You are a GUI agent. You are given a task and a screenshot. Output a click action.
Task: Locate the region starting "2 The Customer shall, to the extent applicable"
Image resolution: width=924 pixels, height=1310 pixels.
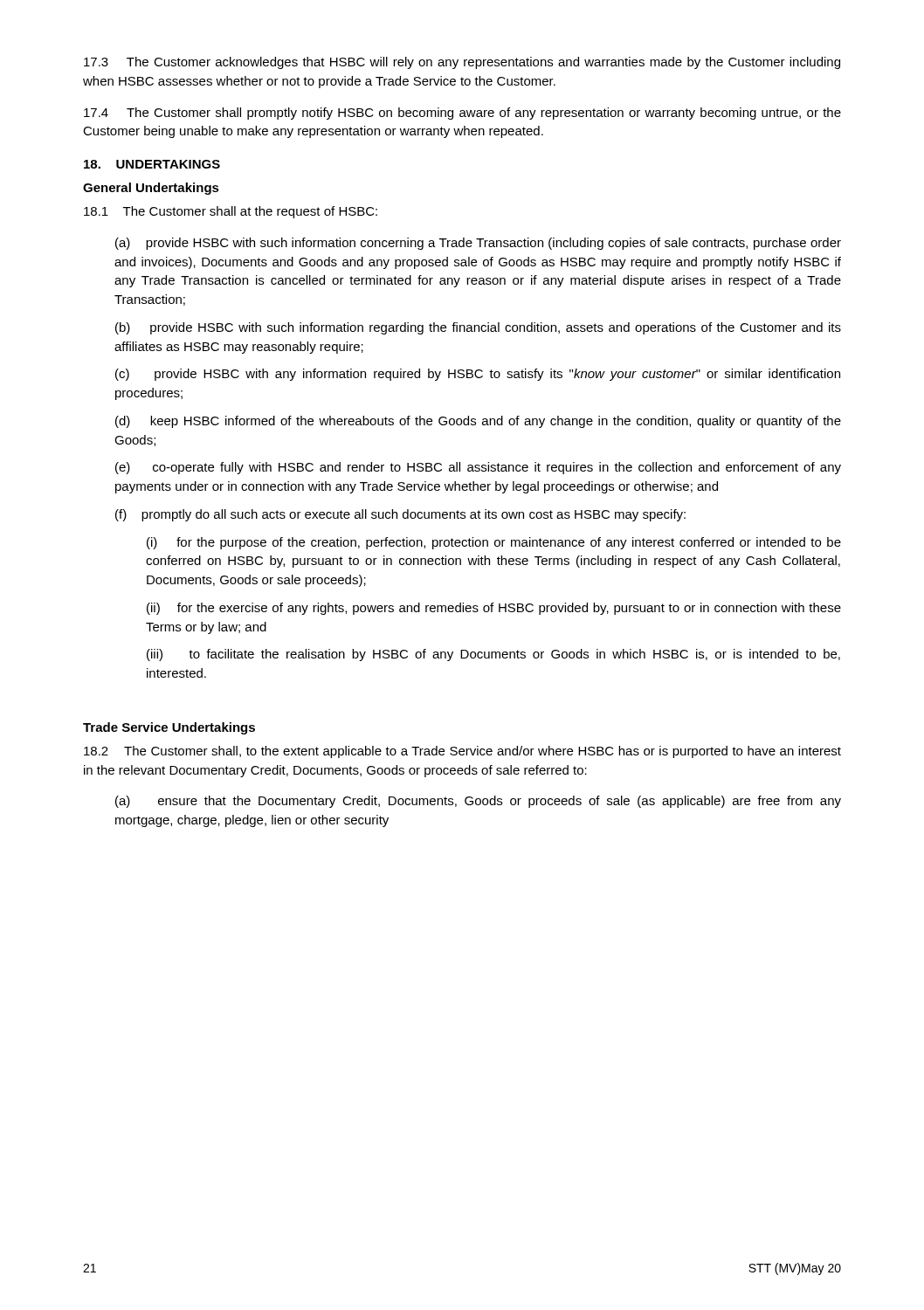point(462,760)
